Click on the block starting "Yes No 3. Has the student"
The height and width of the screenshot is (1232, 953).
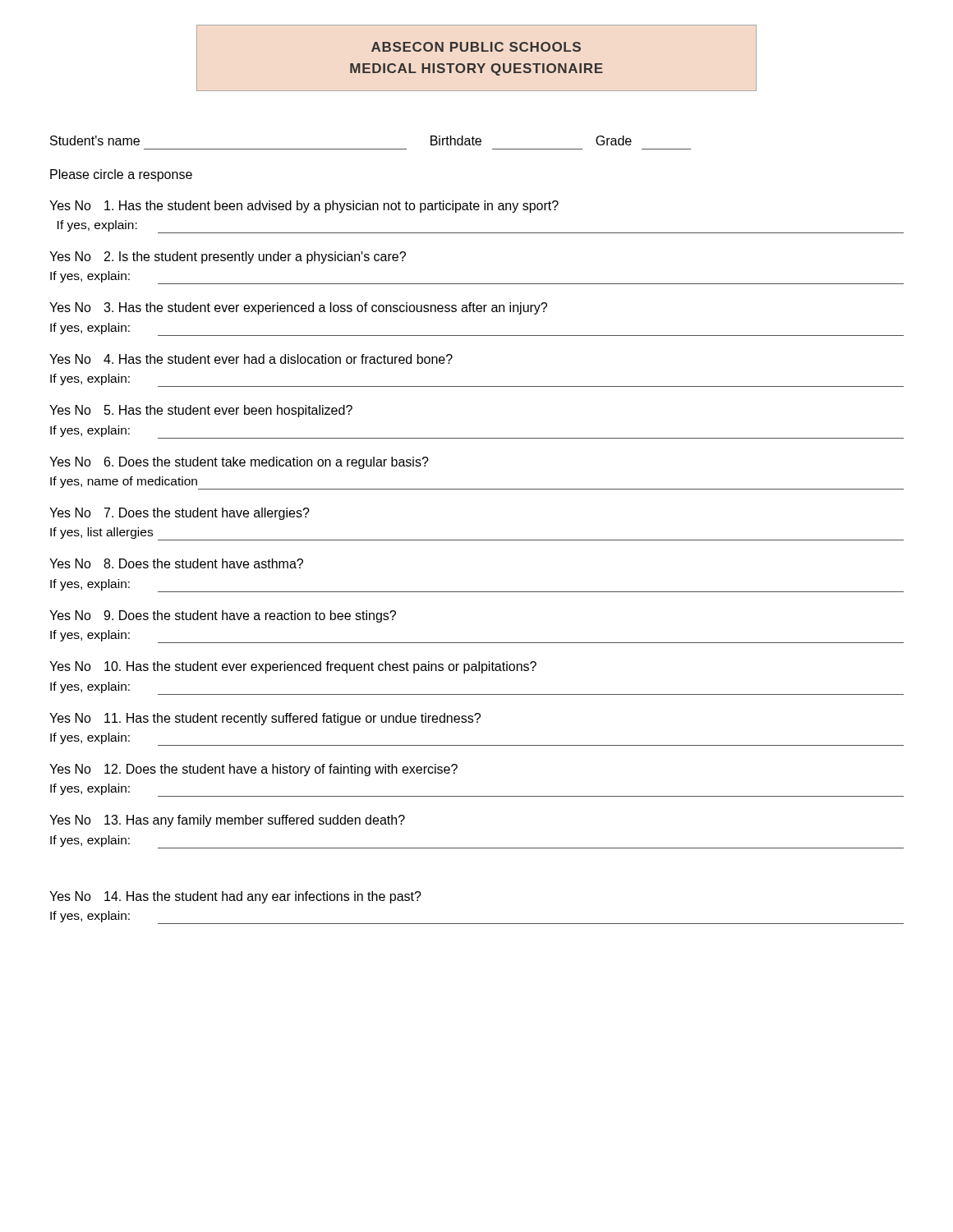coord(476,318)
